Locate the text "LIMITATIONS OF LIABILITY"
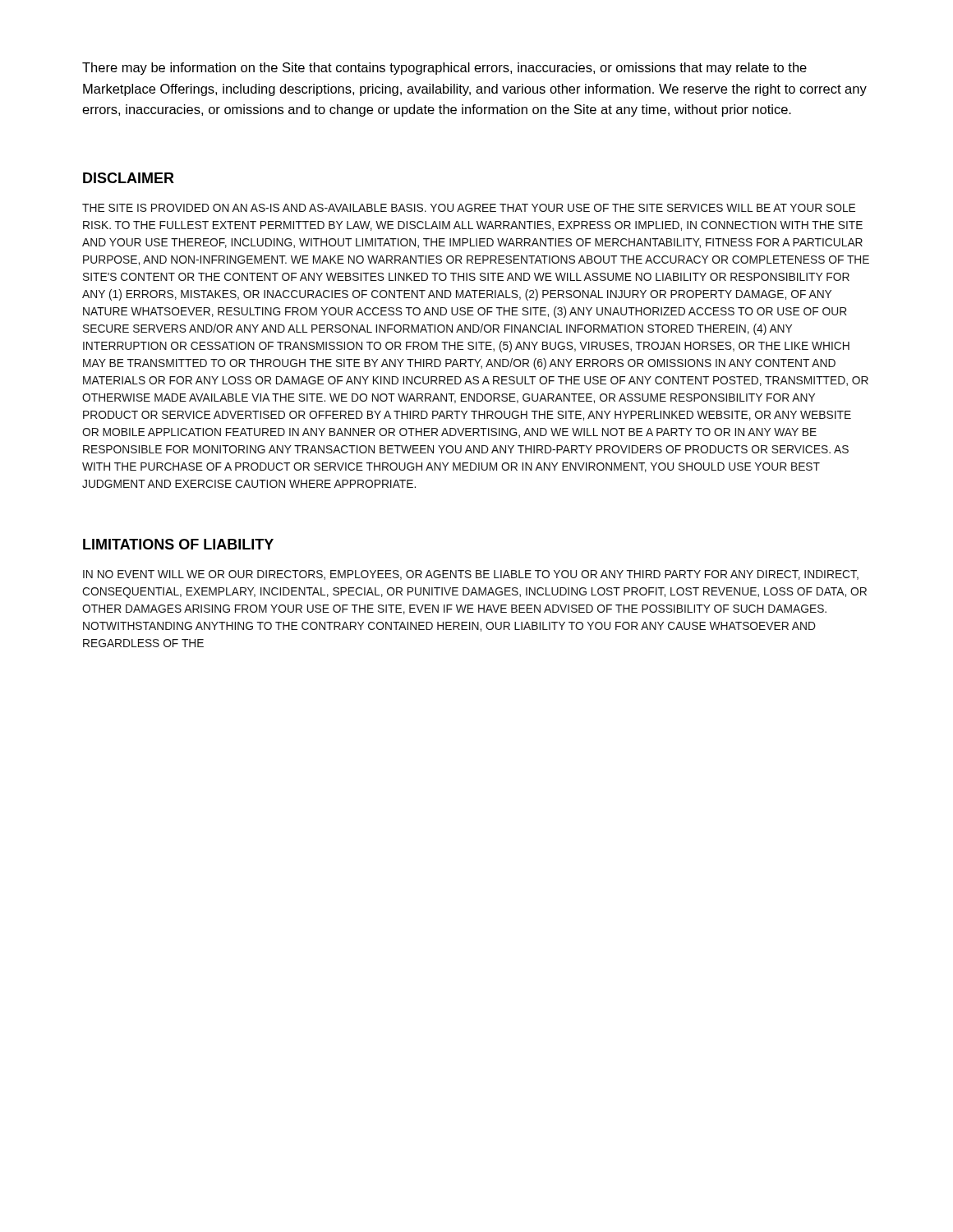 [178, 544]
